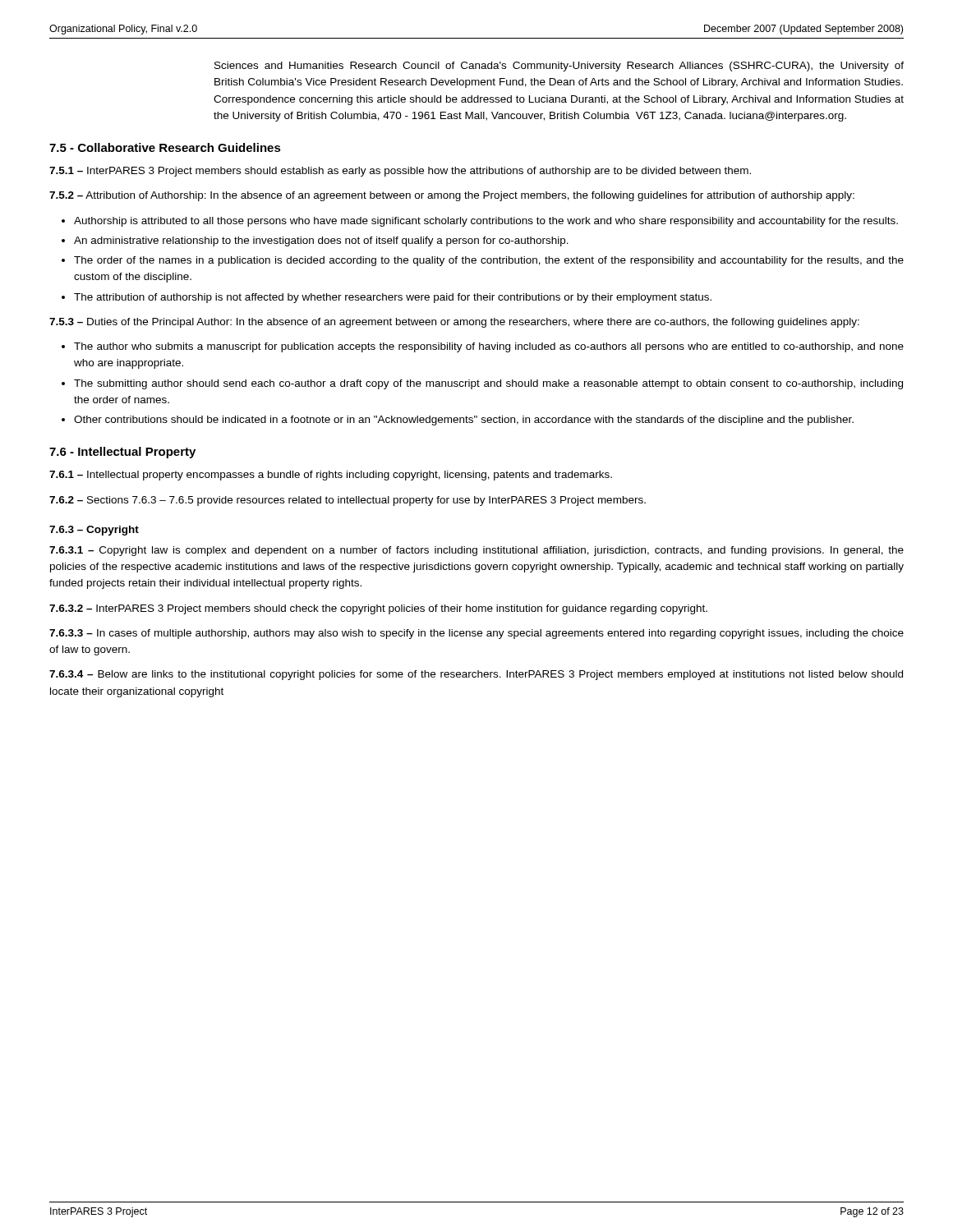The height and width of the screenshot is (1232, 953).
Task: Navigate to the element starting "7.5 - Collaborative Research Guidelines"
Action: click(x=165, y=147)
